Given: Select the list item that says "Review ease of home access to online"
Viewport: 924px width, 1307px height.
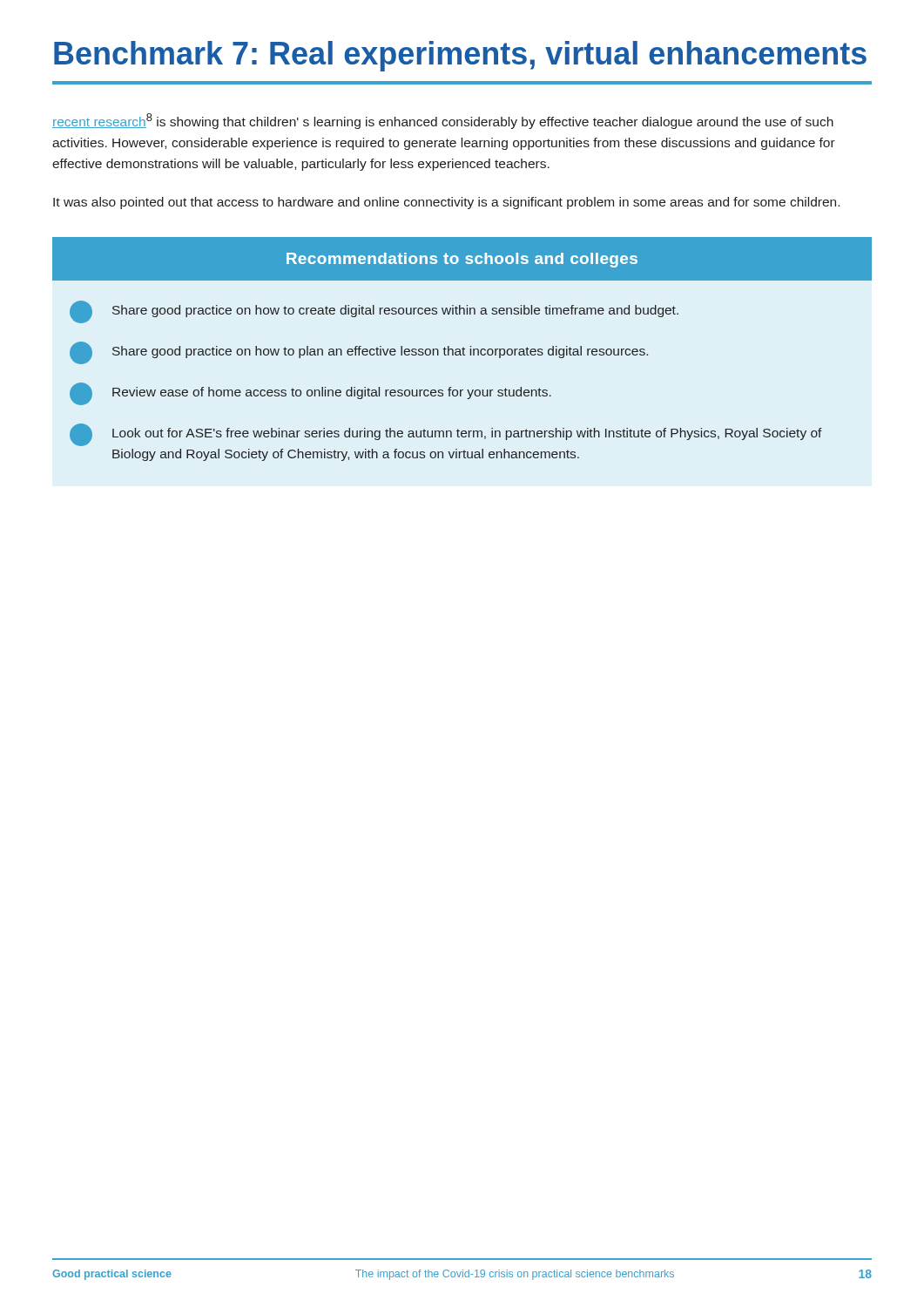Looking at the screenshot, I should 311,394.
